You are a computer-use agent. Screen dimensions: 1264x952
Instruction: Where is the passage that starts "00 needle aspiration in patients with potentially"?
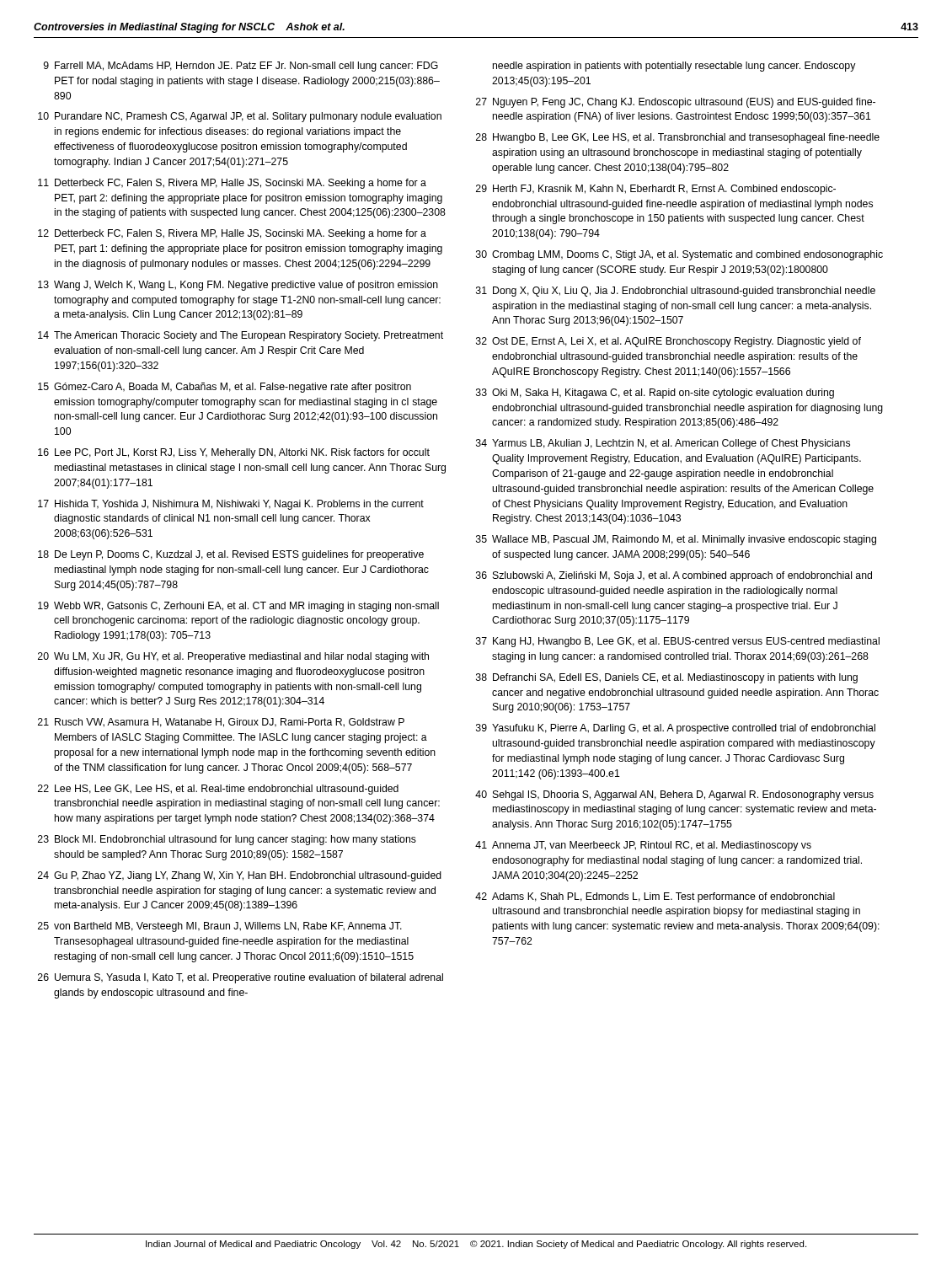pyautogui.click(x=678, y=74)
